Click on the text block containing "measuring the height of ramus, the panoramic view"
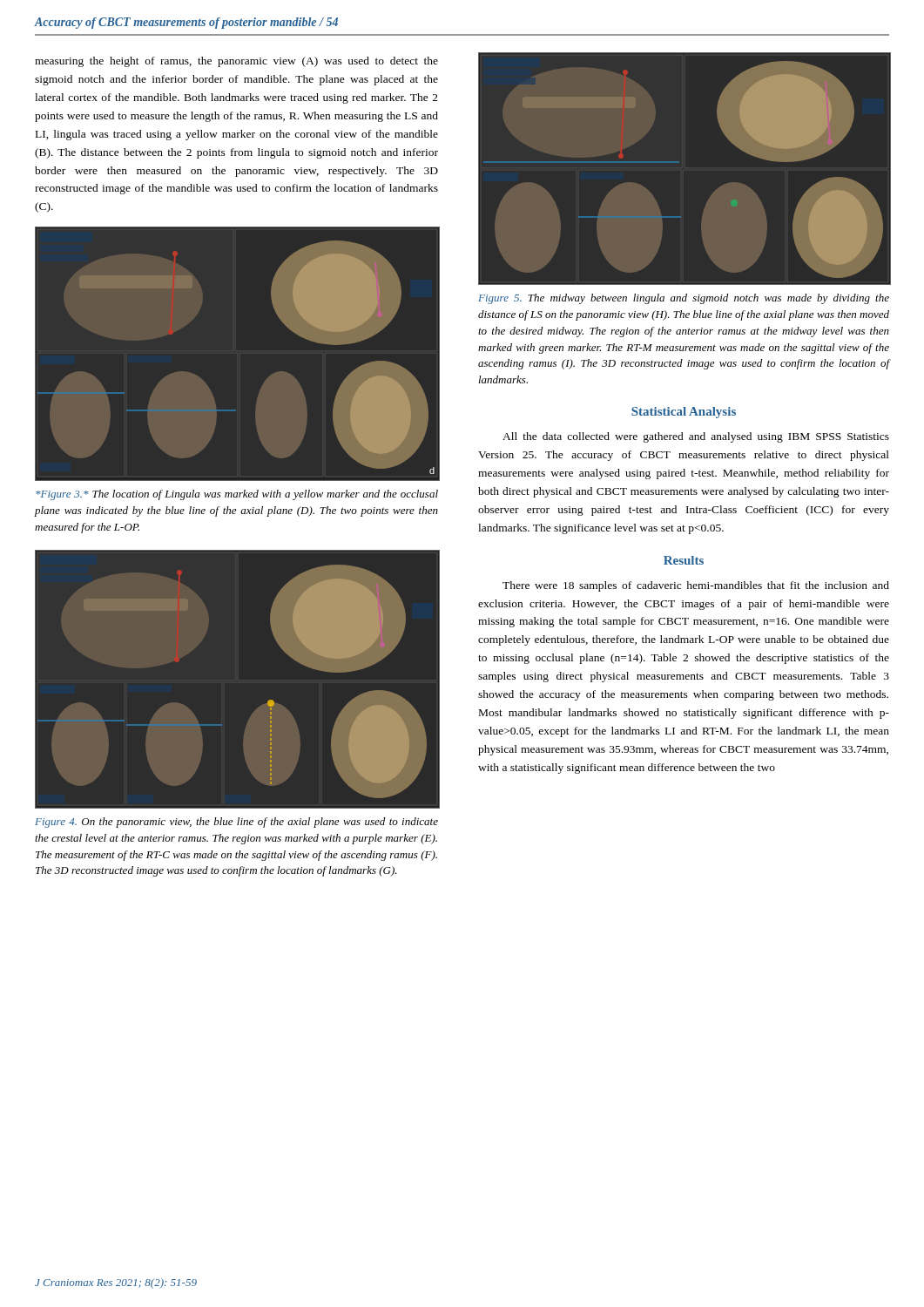 (236, 133)
